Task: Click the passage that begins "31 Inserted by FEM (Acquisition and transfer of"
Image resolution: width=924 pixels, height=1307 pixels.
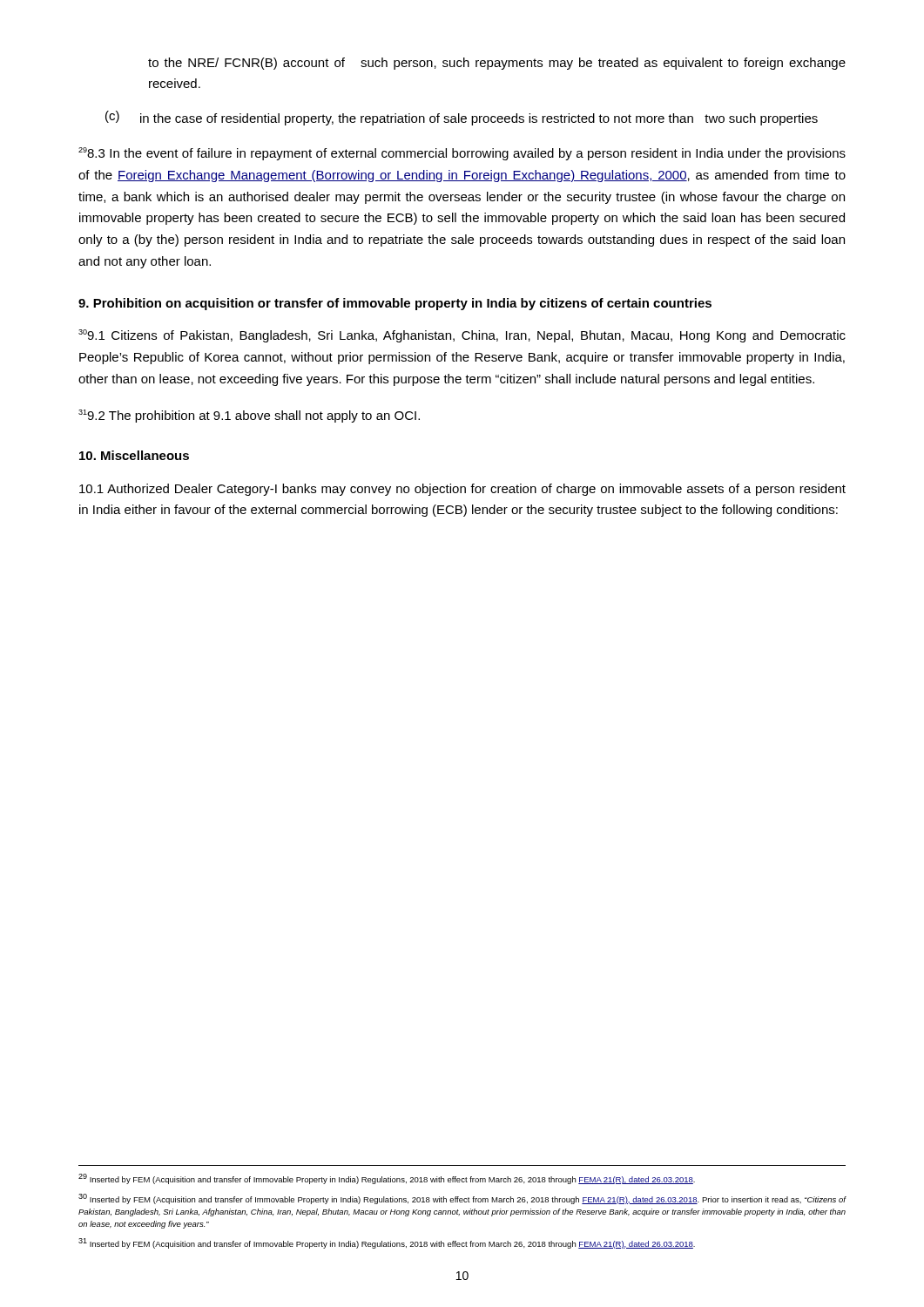Action: (x=387, y=1242)
